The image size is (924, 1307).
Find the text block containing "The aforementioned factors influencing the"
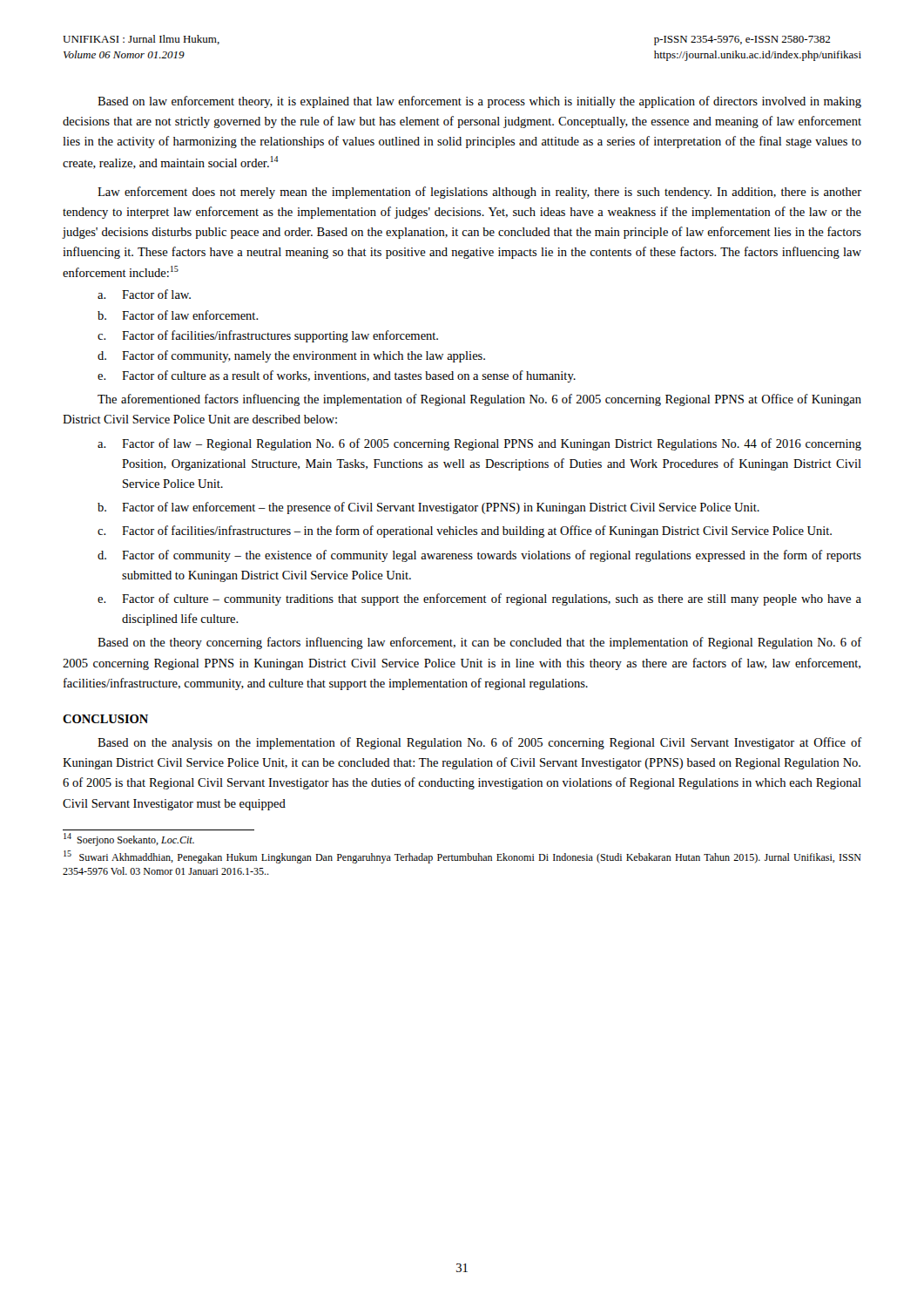point(462,410)
